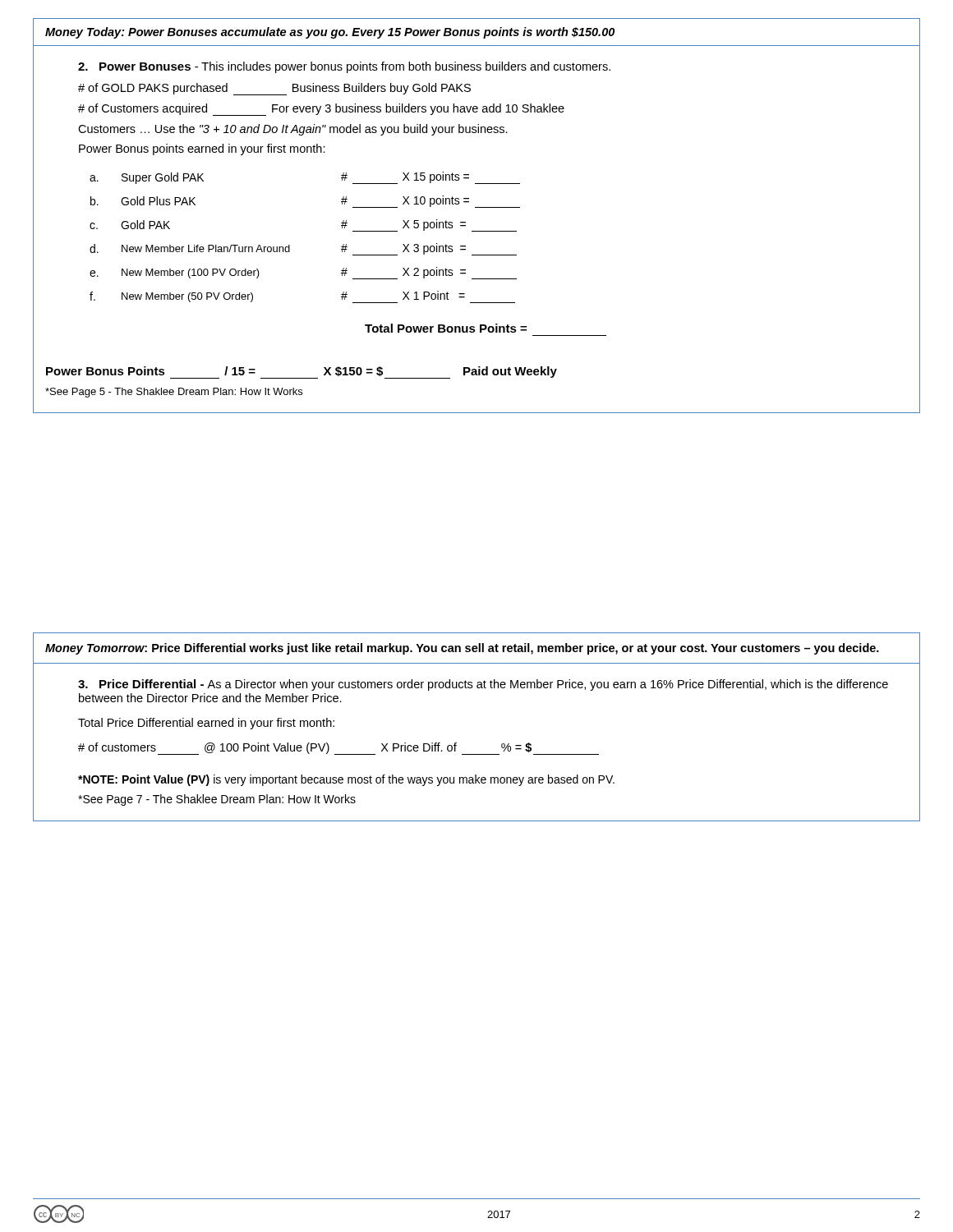Screen dimensions: 1232x953
Task: Find the list item with the text "Gold Plus PAK"
Action: pyautogui.click(x=158, y=201)
